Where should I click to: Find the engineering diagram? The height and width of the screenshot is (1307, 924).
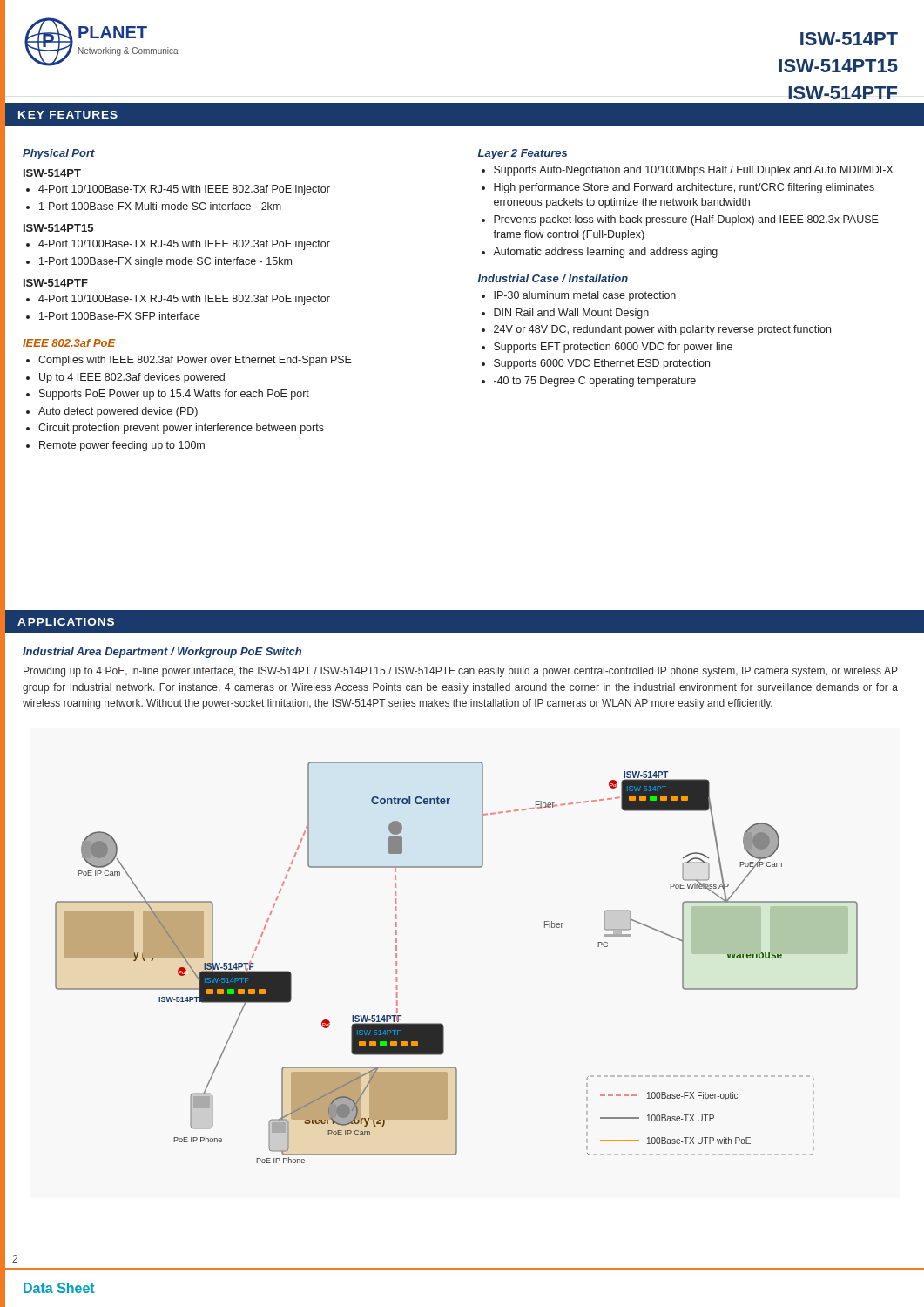[465, 963]
